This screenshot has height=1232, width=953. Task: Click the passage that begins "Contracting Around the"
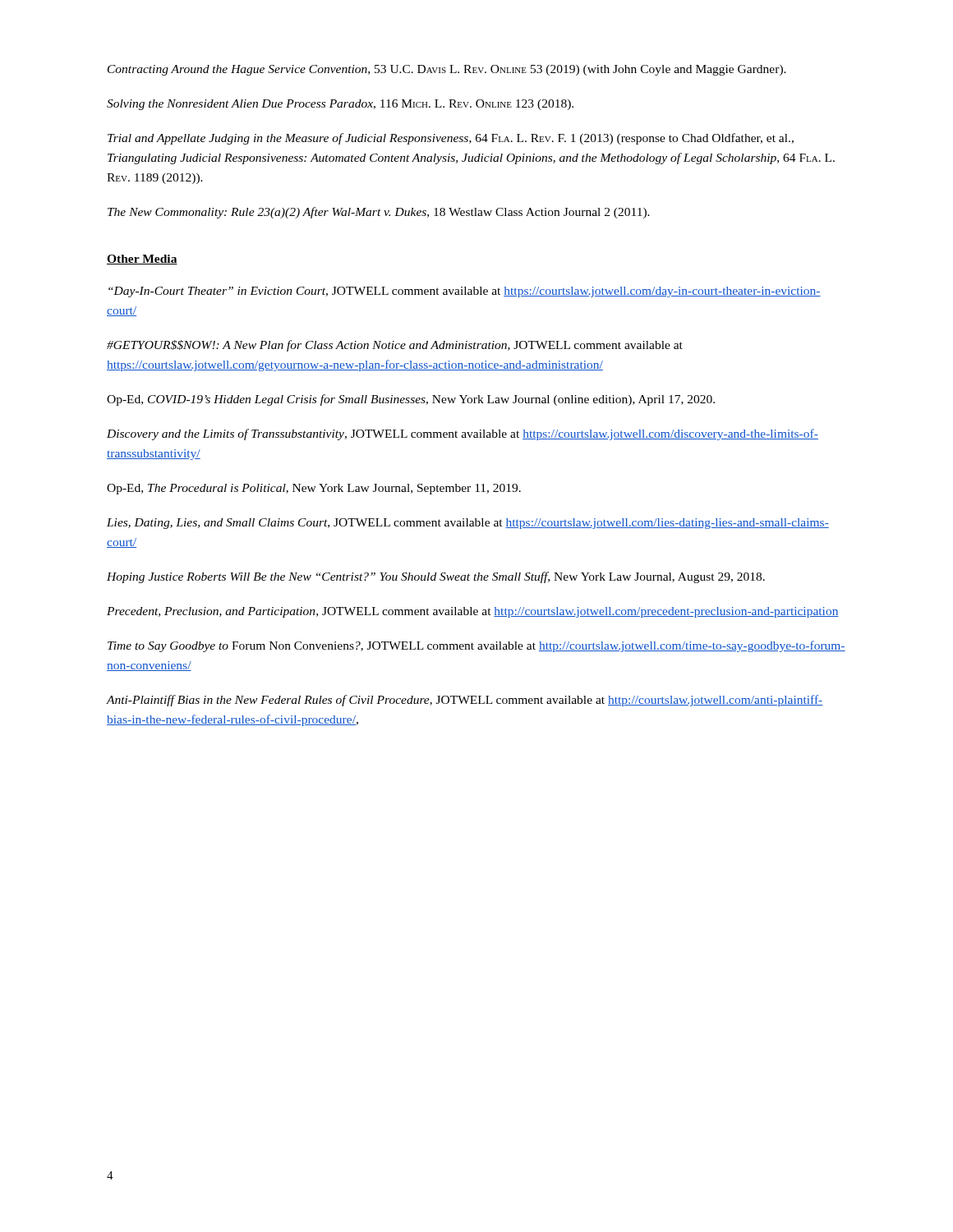pyautogui.click(x=447, y=69)
